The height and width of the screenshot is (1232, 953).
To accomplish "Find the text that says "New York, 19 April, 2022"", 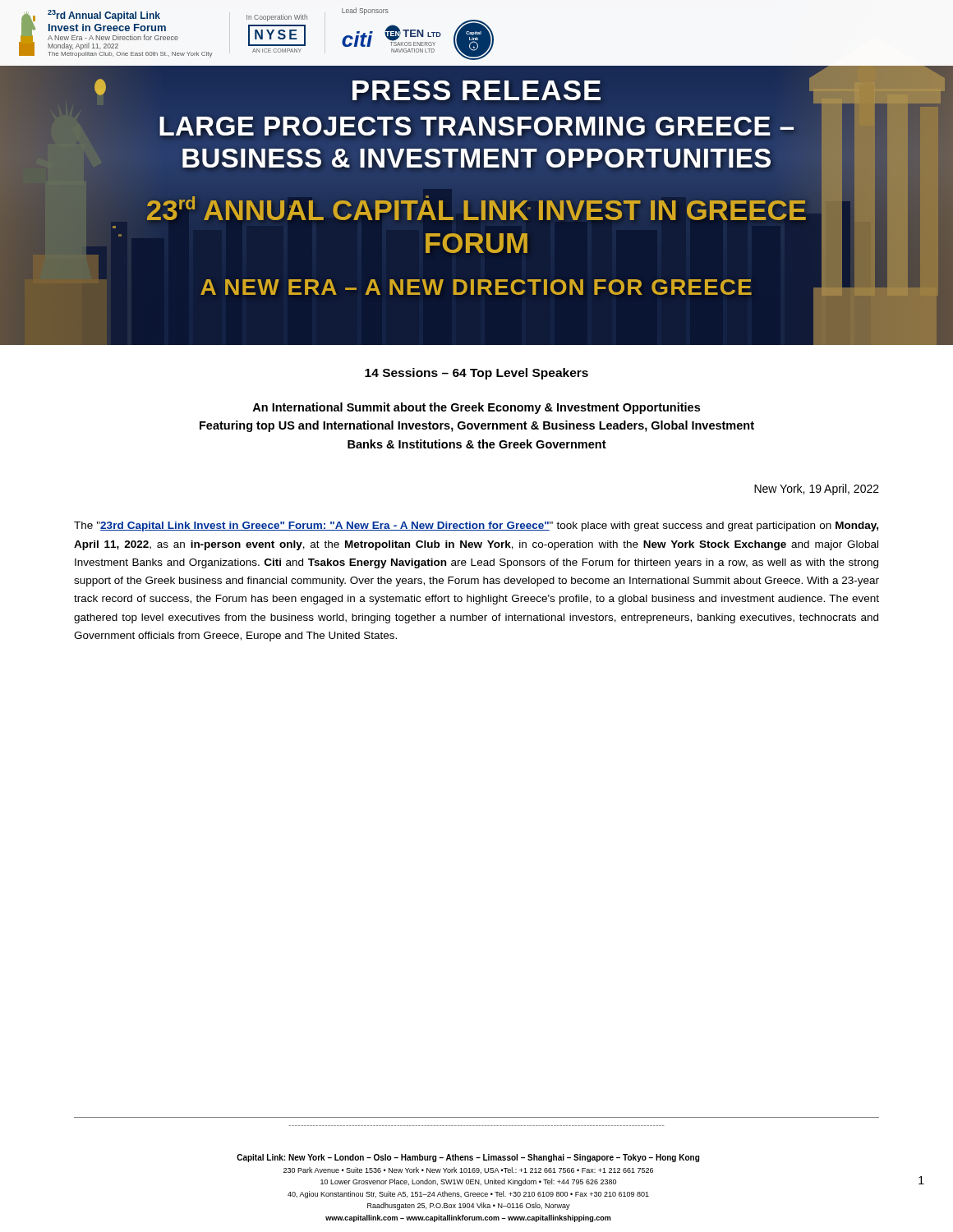I will pyautogui.click(x=816, y=489).
